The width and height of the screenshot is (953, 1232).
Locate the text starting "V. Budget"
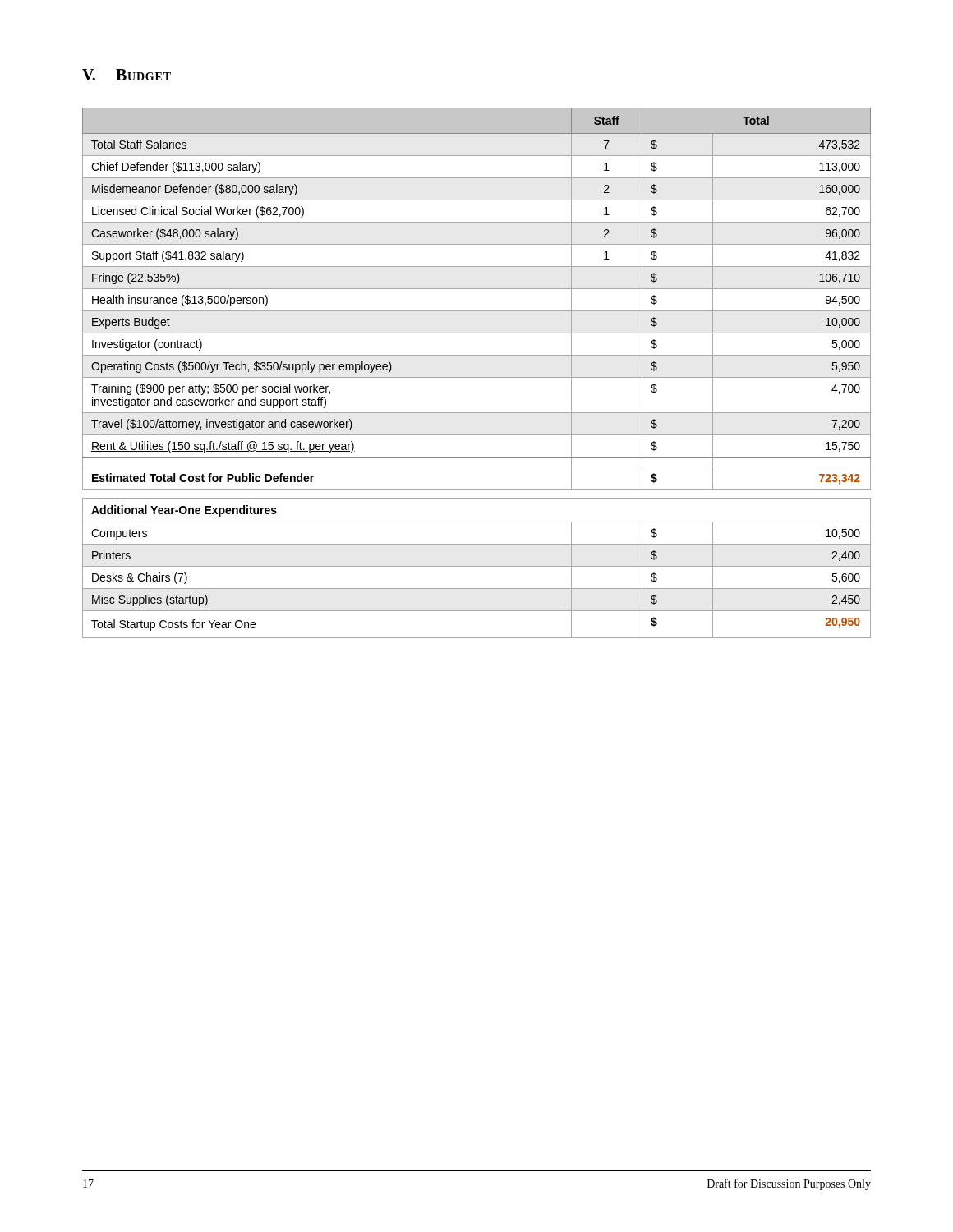point(127,75)
